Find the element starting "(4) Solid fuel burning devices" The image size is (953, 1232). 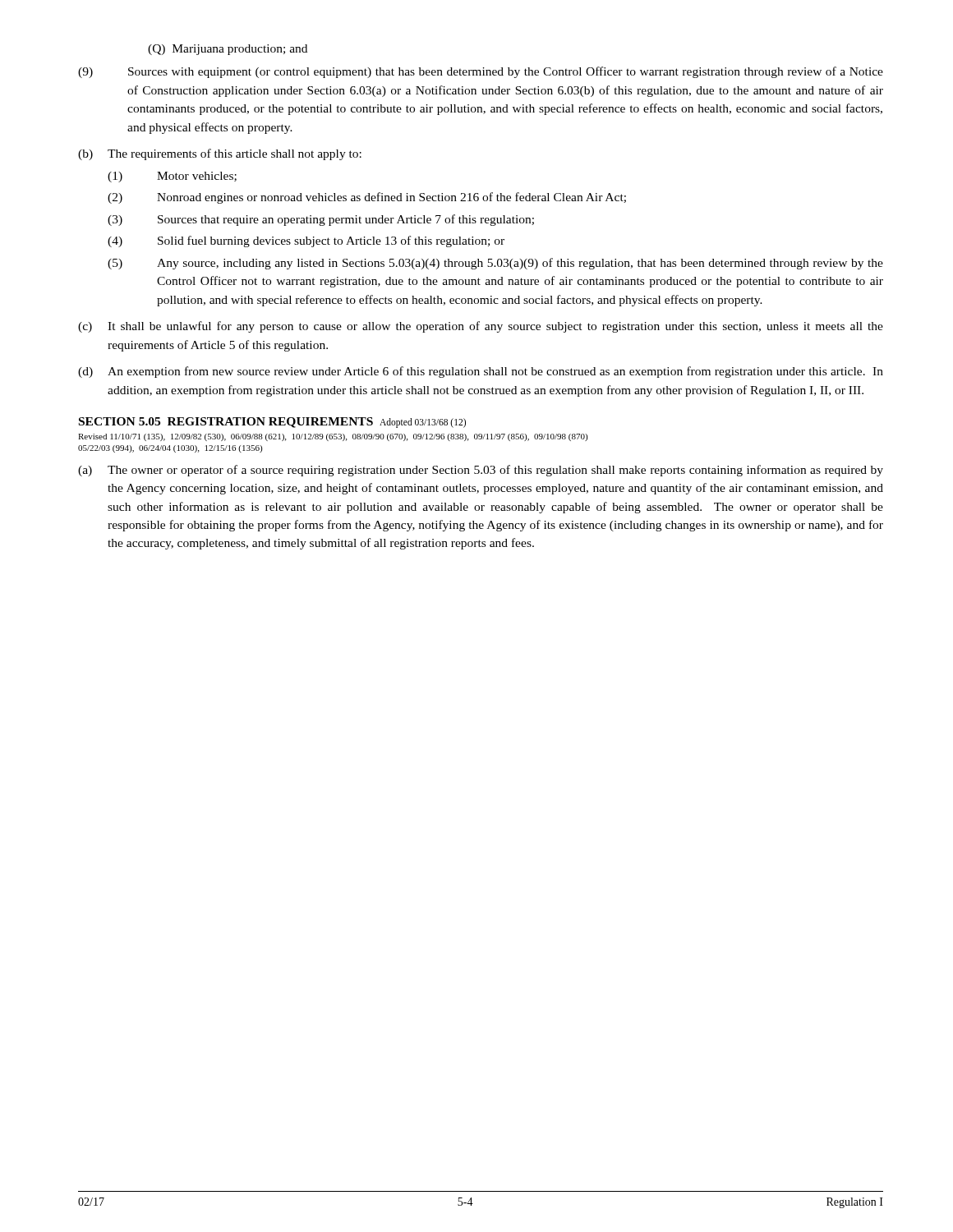495,241
